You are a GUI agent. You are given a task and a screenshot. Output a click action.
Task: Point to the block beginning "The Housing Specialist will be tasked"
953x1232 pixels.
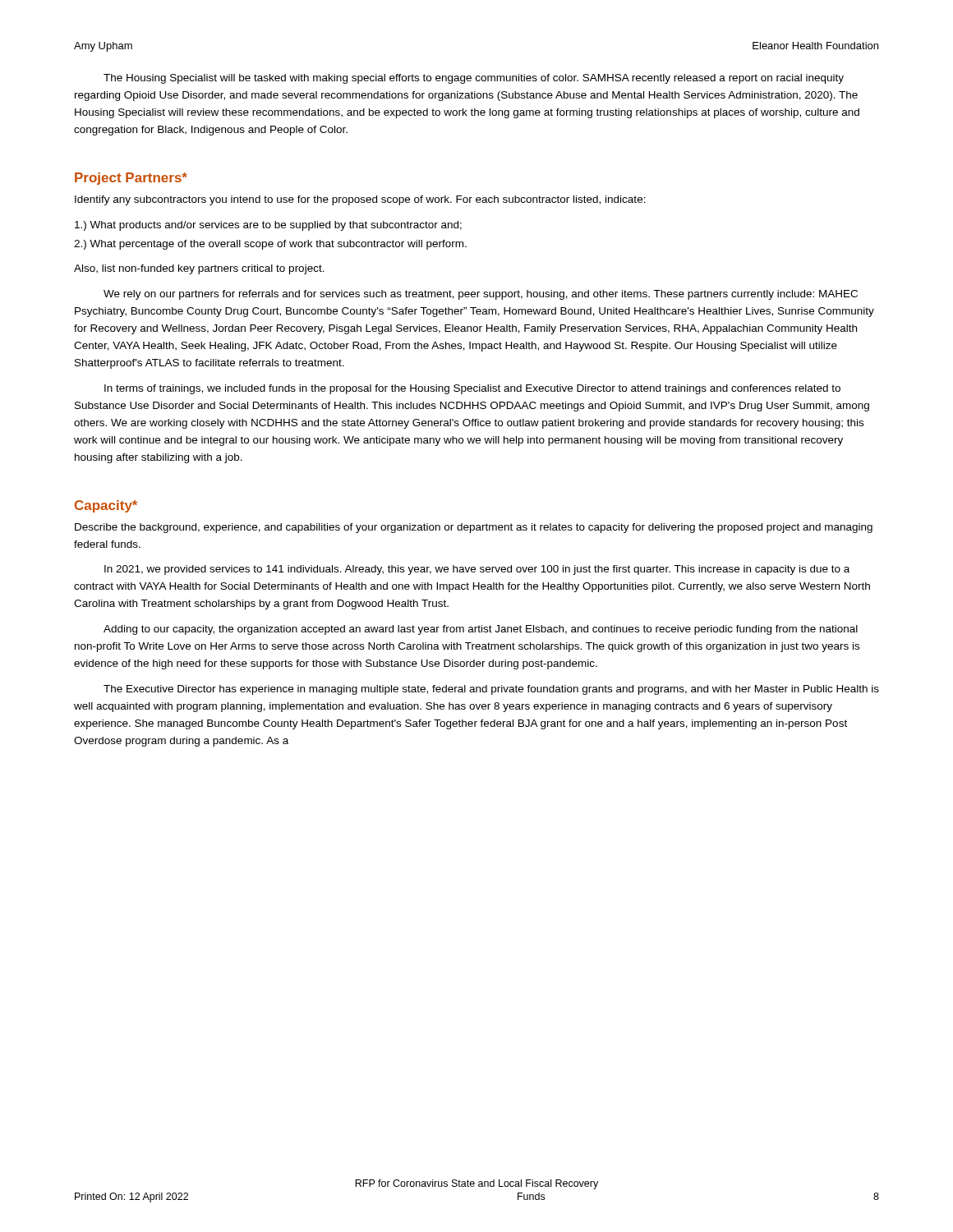click(467, 103)
